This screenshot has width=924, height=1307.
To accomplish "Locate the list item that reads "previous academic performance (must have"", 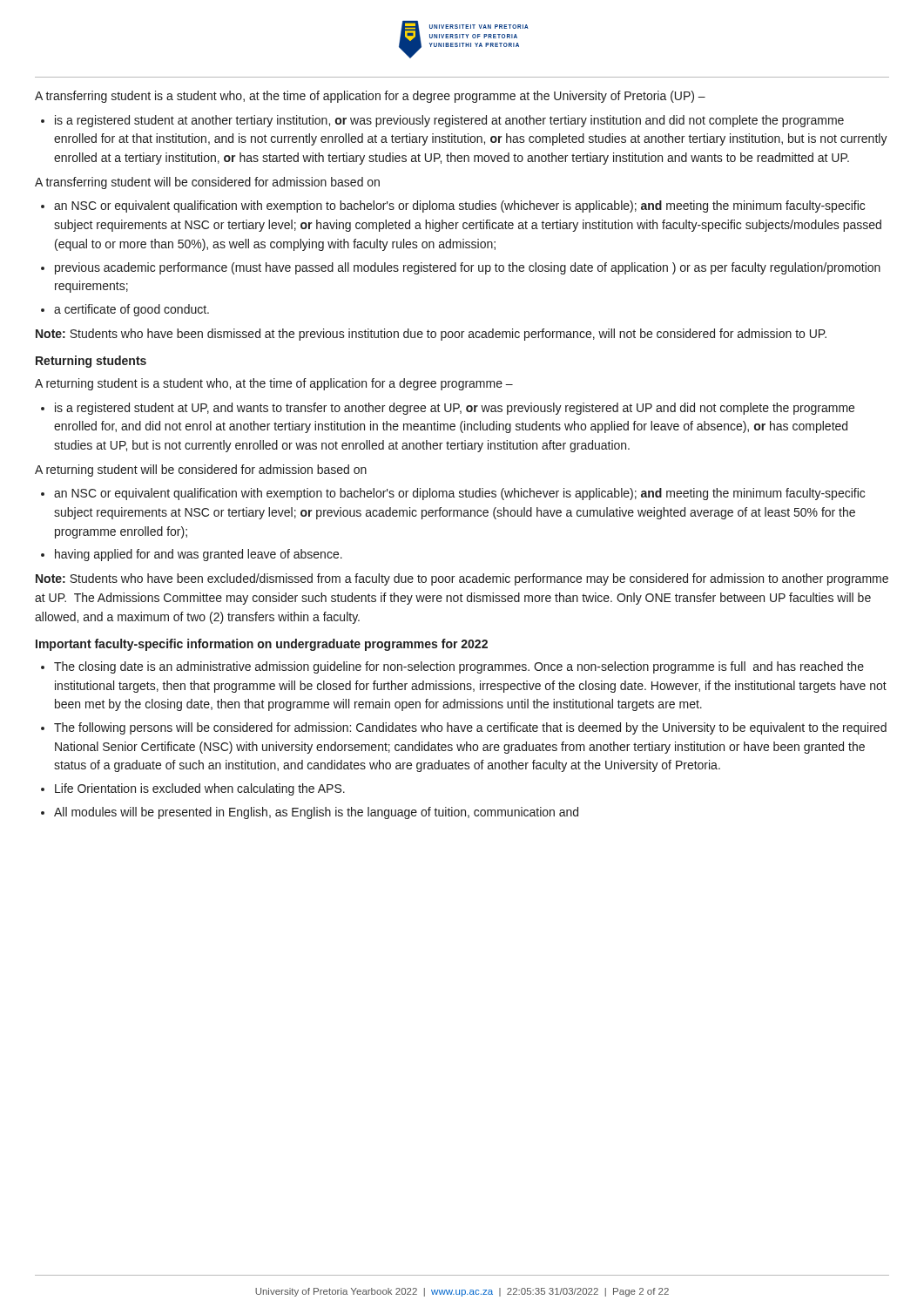I will click(467, 276).
